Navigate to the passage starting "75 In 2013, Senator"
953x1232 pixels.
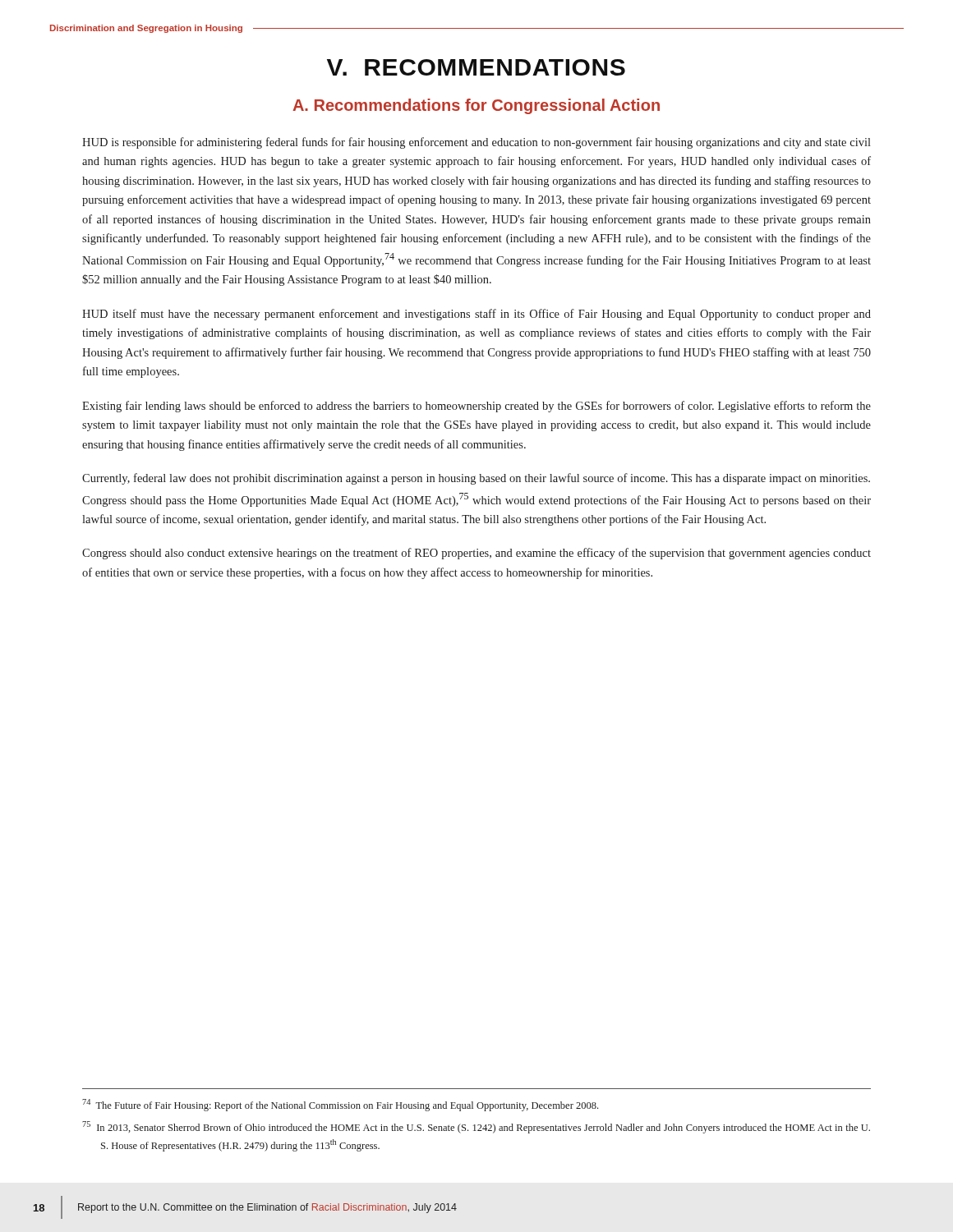pyautogui.click(x=476, y=1136)
